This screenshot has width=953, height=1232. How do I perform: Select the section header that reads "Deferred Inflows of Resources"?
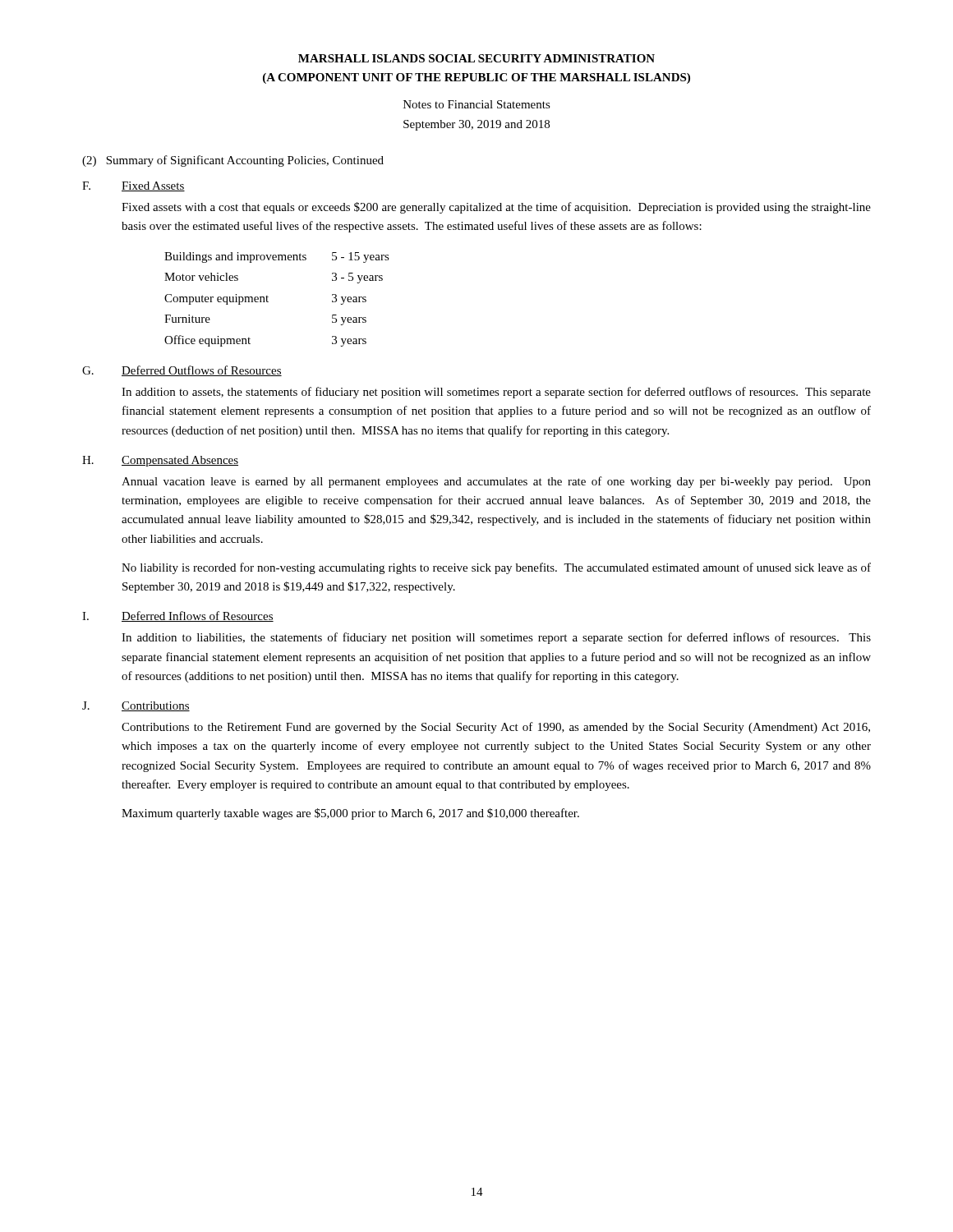[197, 616]
